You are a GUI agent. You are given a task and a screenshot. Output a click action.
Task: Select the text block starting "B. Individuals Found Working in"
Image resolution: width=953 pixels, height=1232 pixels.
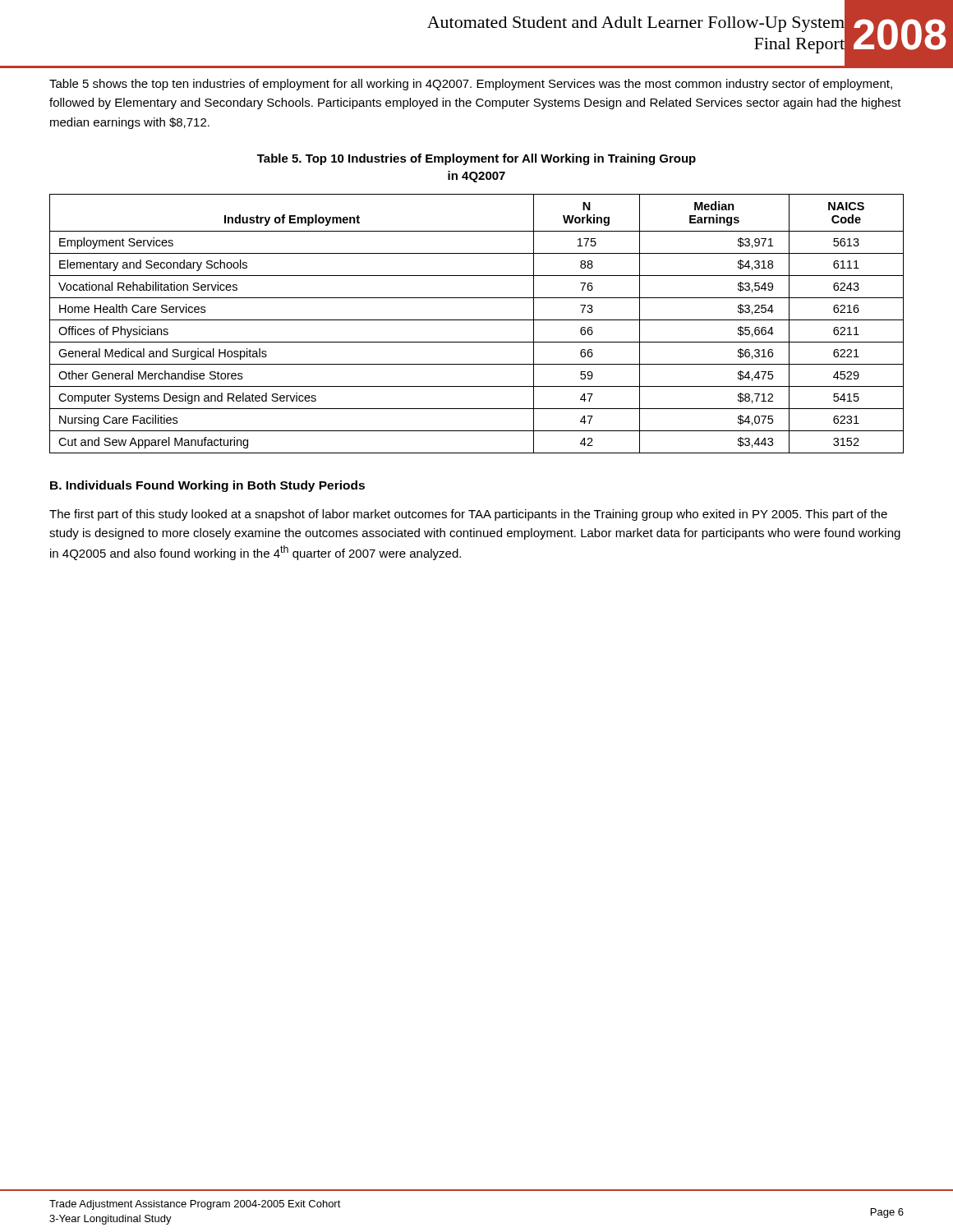coord(207,485)
